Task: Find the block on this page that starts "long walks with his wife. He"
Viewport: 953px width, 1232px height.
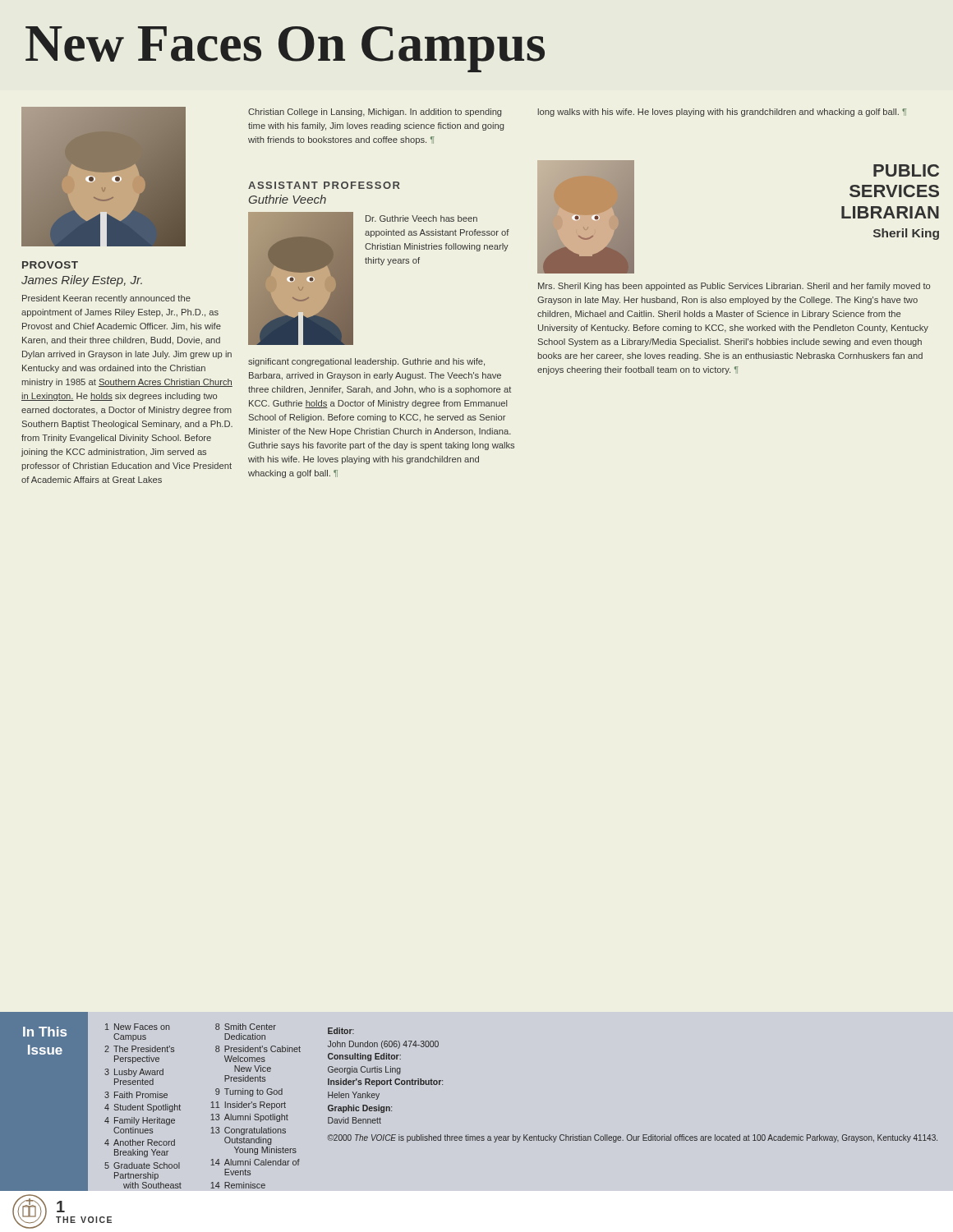Action: 722,112
